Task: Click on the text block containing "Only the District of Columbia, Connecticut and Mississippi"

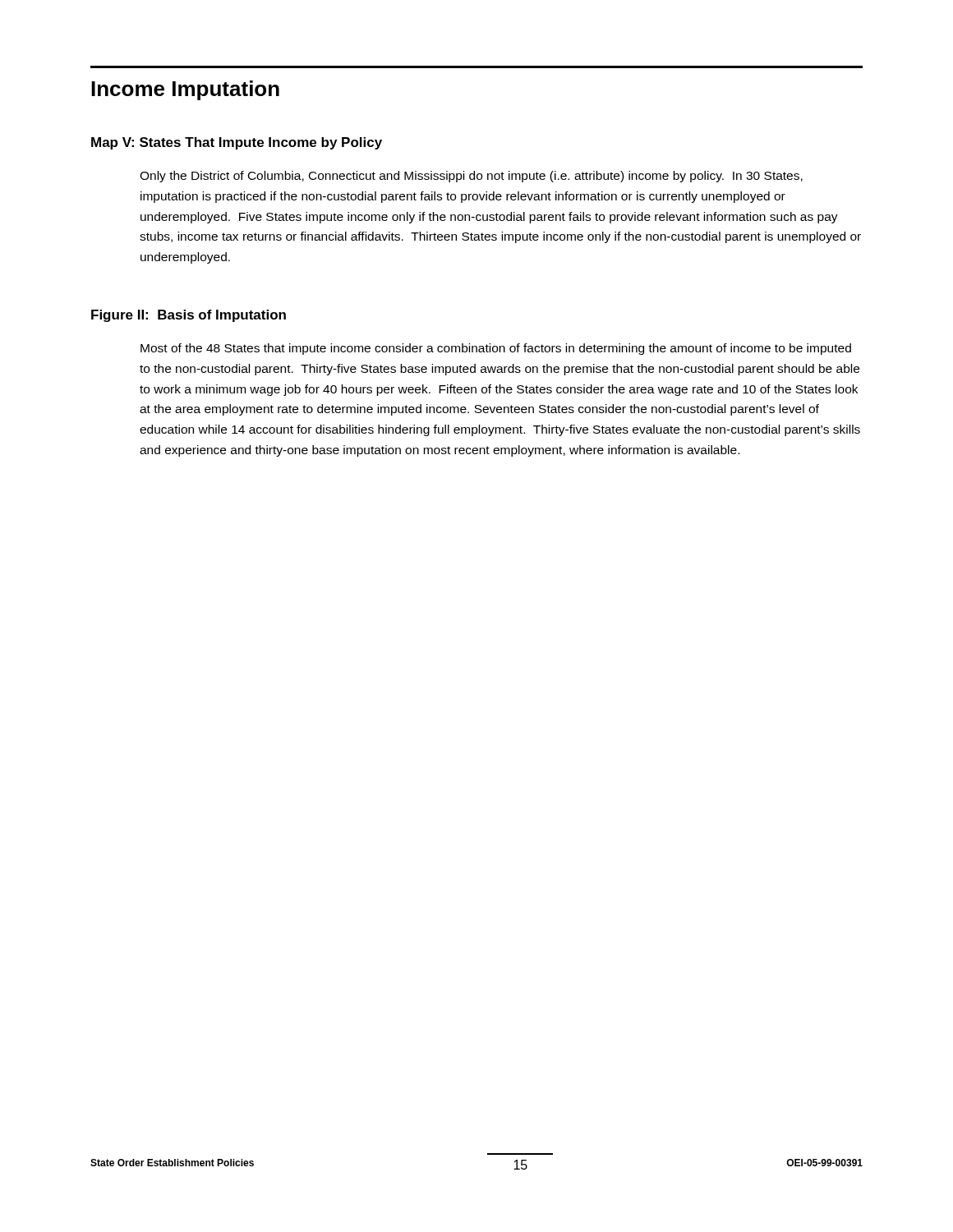Action: tap(500, 216)
